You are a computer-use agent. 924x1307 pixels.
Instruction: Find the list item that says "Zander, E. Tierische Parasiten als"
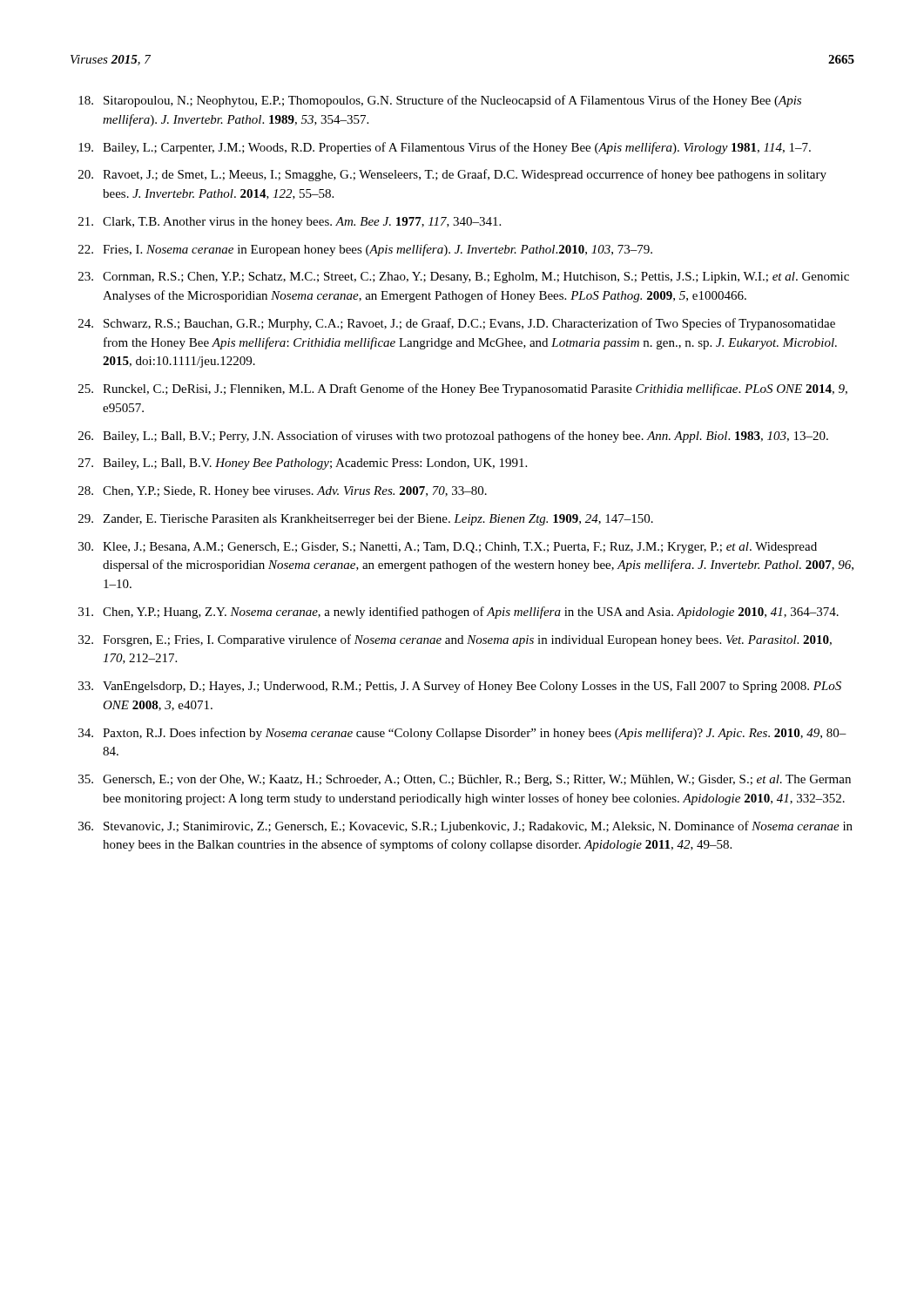point(479,519)
